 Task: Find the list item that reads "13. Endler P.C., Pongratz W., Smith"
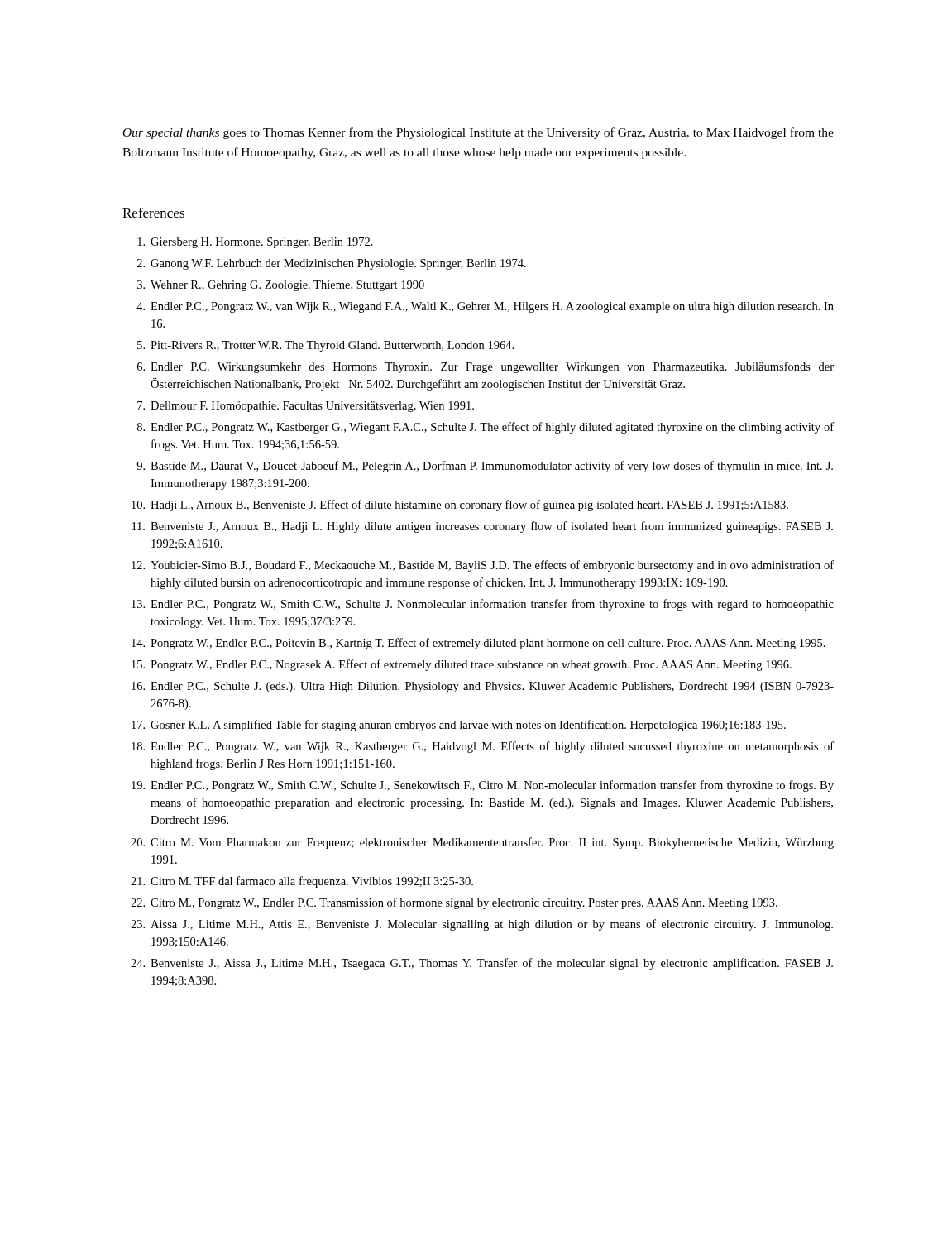pyautogui.click(x=478, y=613)
